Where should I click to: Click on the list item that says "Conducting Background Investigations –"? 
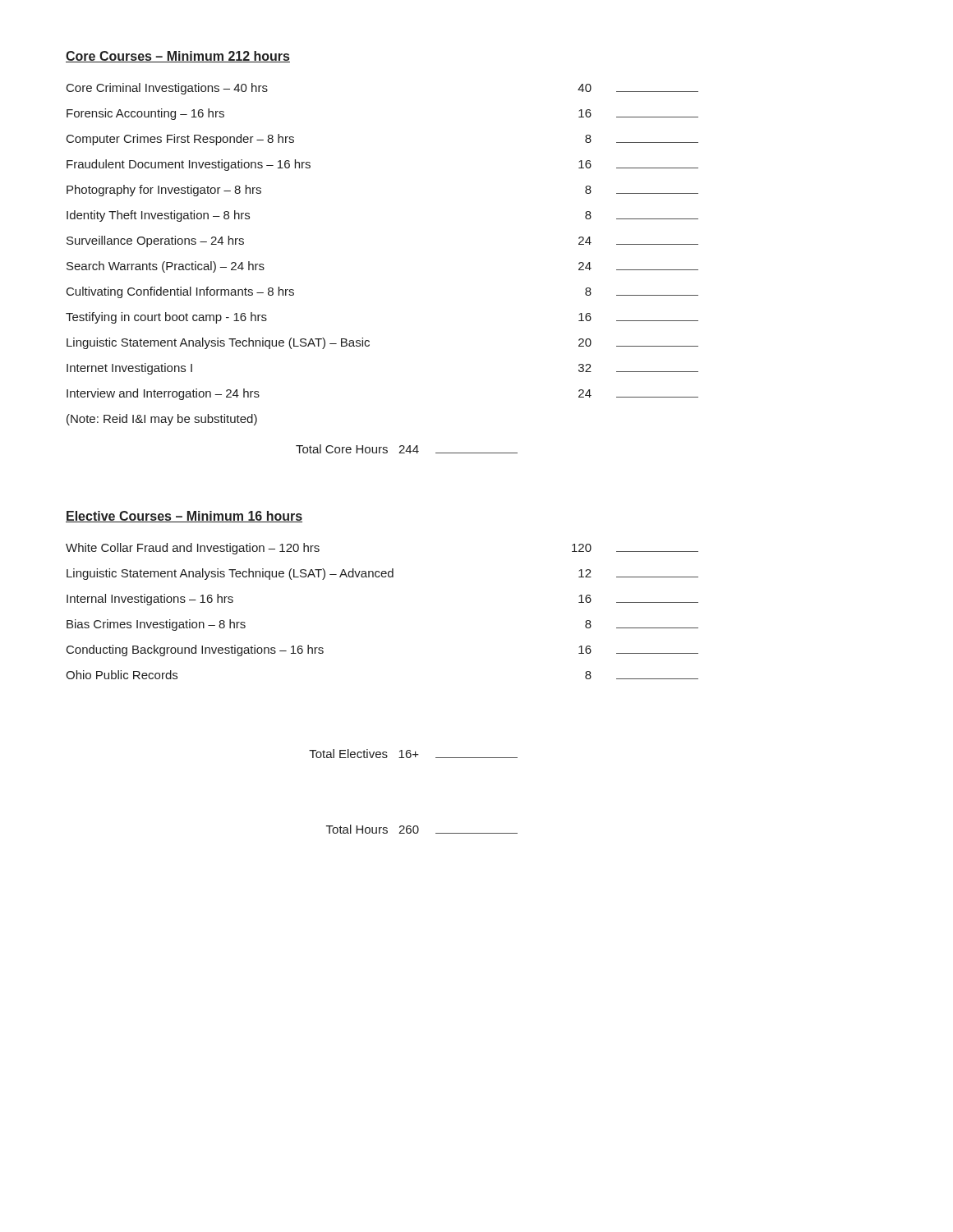pos(192,650)
